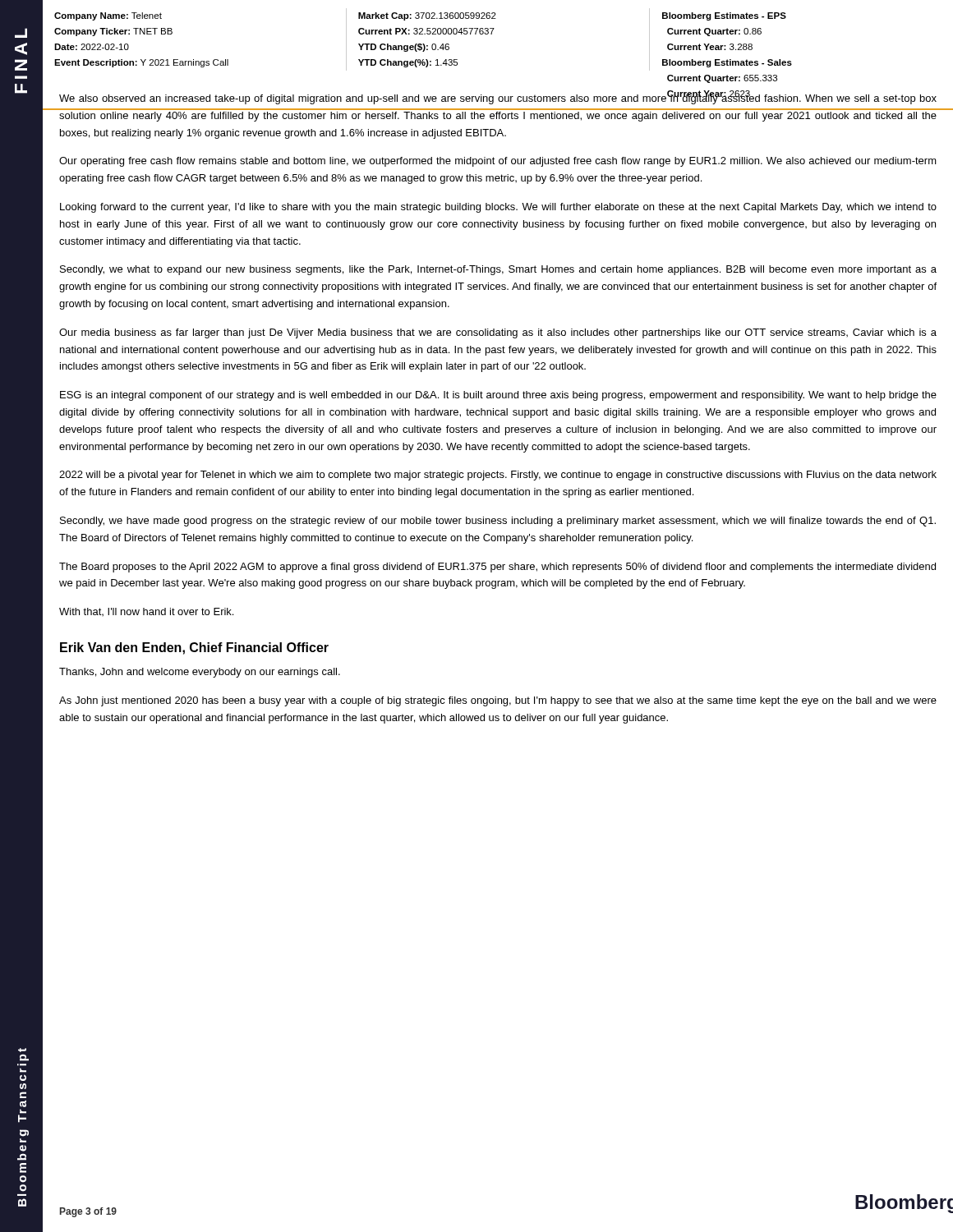Click on the text block starting "ESG is an"
The height and width of the screenshot is (1232, 953).
(498, 420)
